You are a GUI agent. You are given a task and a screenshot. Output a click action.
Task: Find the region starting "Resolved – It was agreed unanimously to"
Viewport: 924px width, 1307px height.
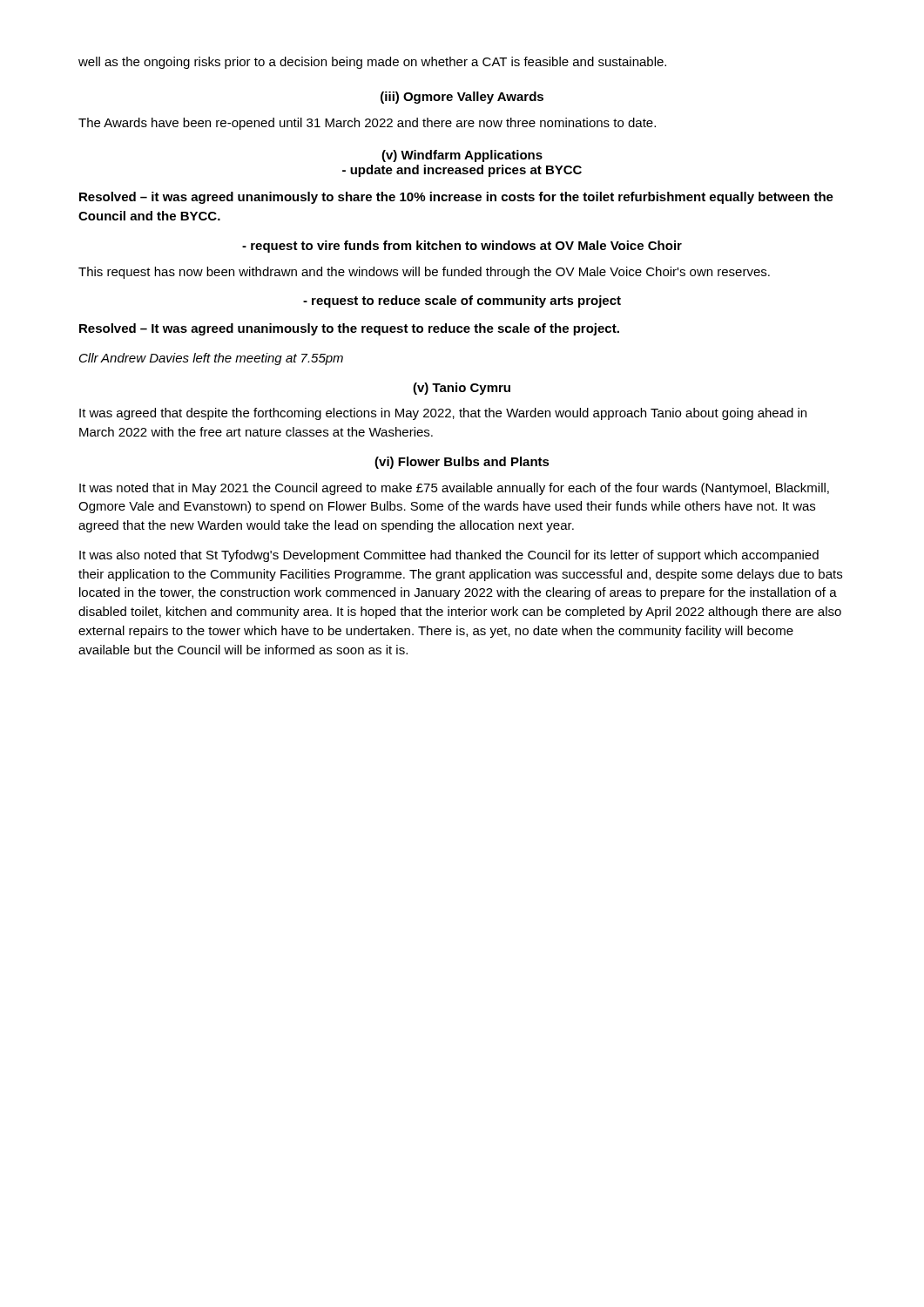462,328
